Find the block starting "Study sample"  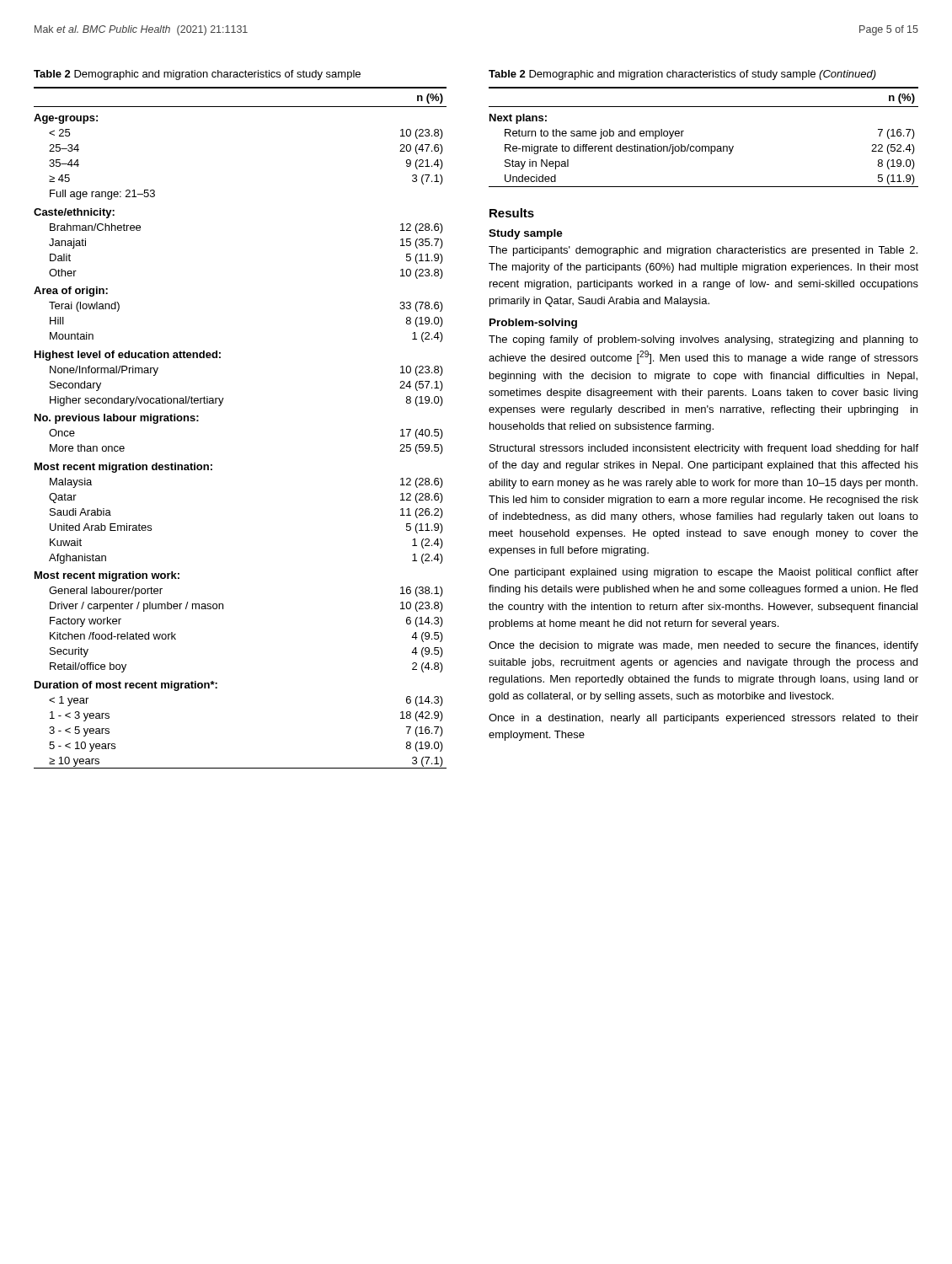pyautogui.click(x=526, y=233)
